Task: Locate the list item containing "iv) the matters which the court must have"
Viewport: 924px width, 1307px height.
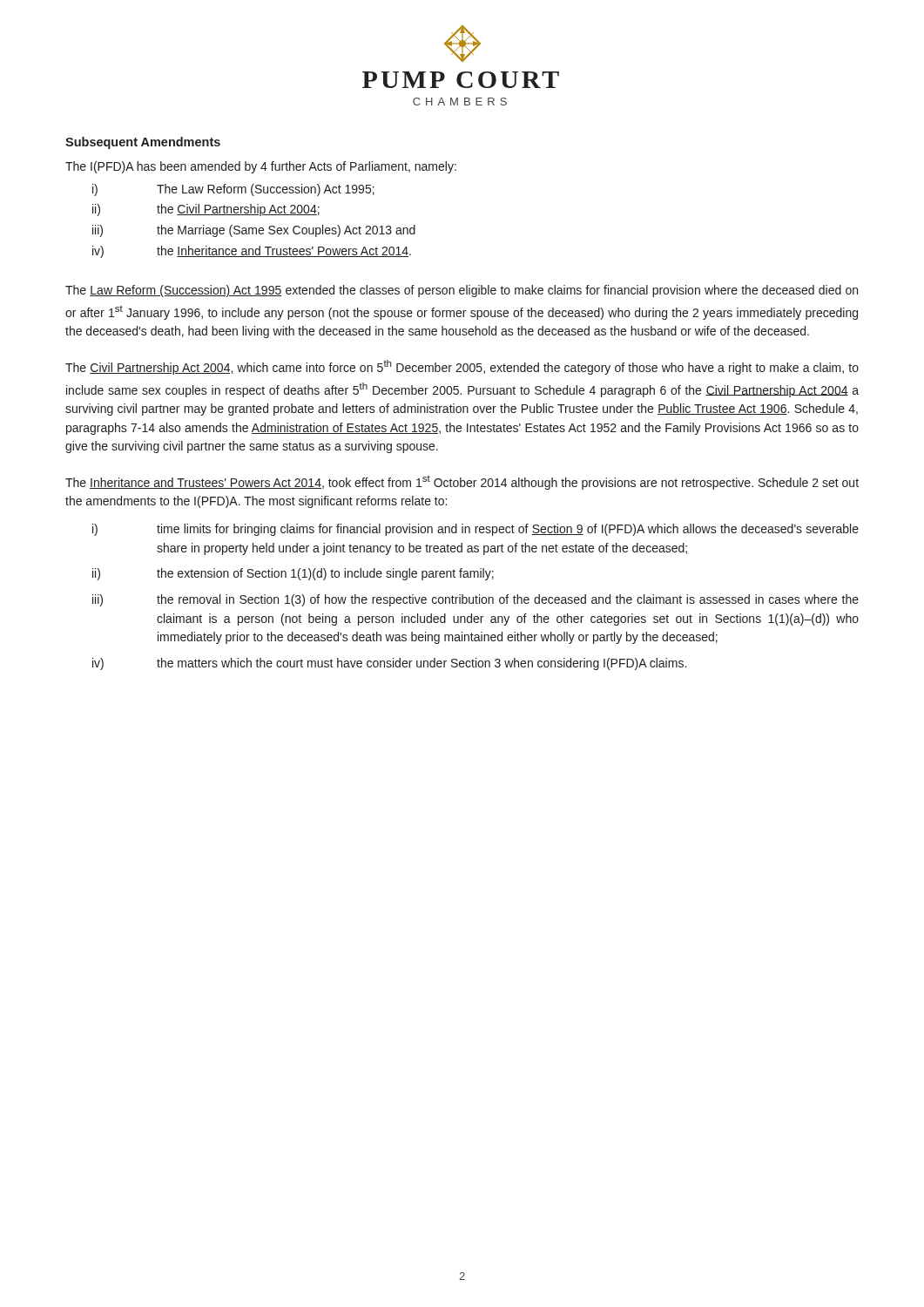Action: click(x=462, y=664)
